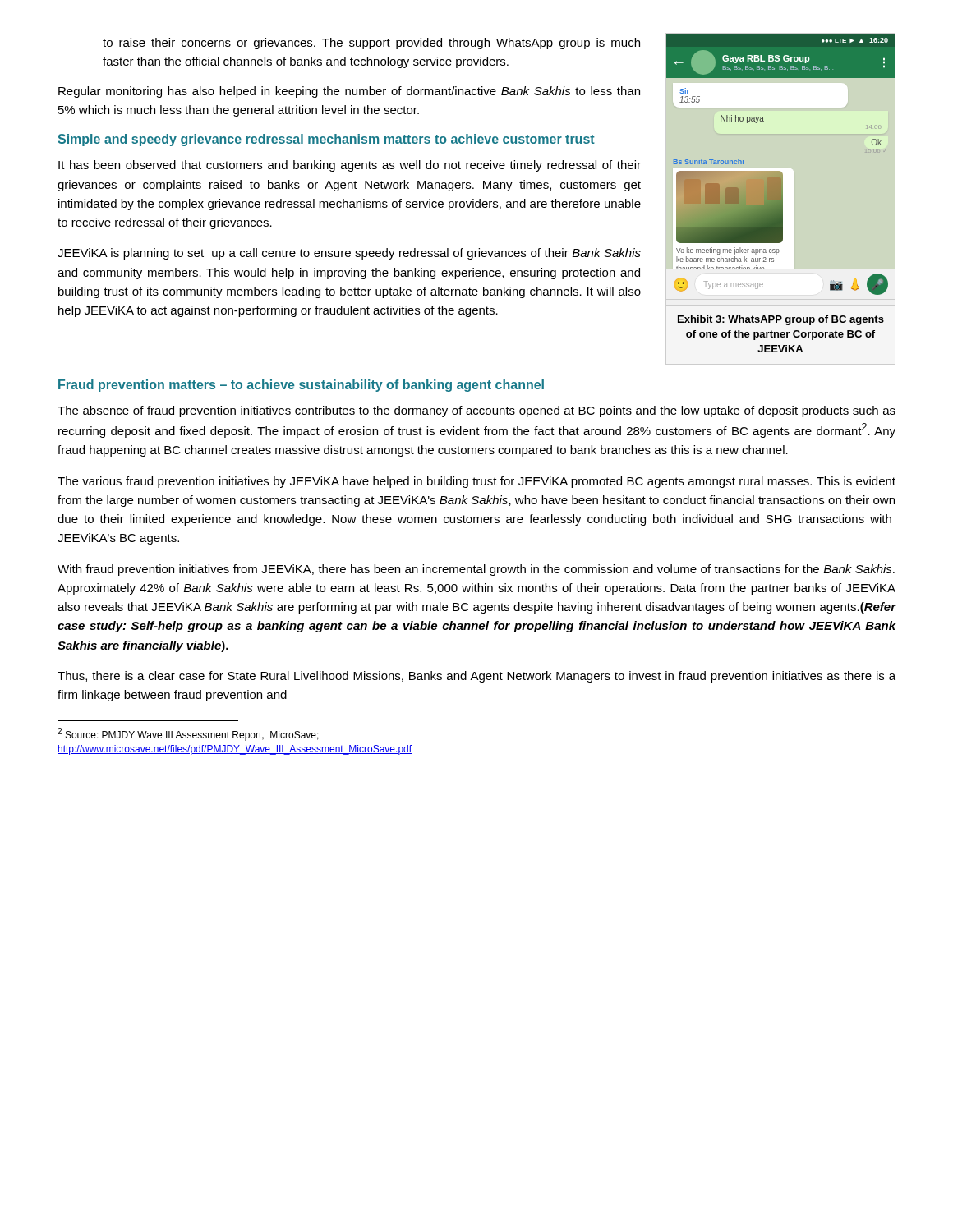Click on the section header with the text "Fraud prevention matters – to"

click(301, 384)
